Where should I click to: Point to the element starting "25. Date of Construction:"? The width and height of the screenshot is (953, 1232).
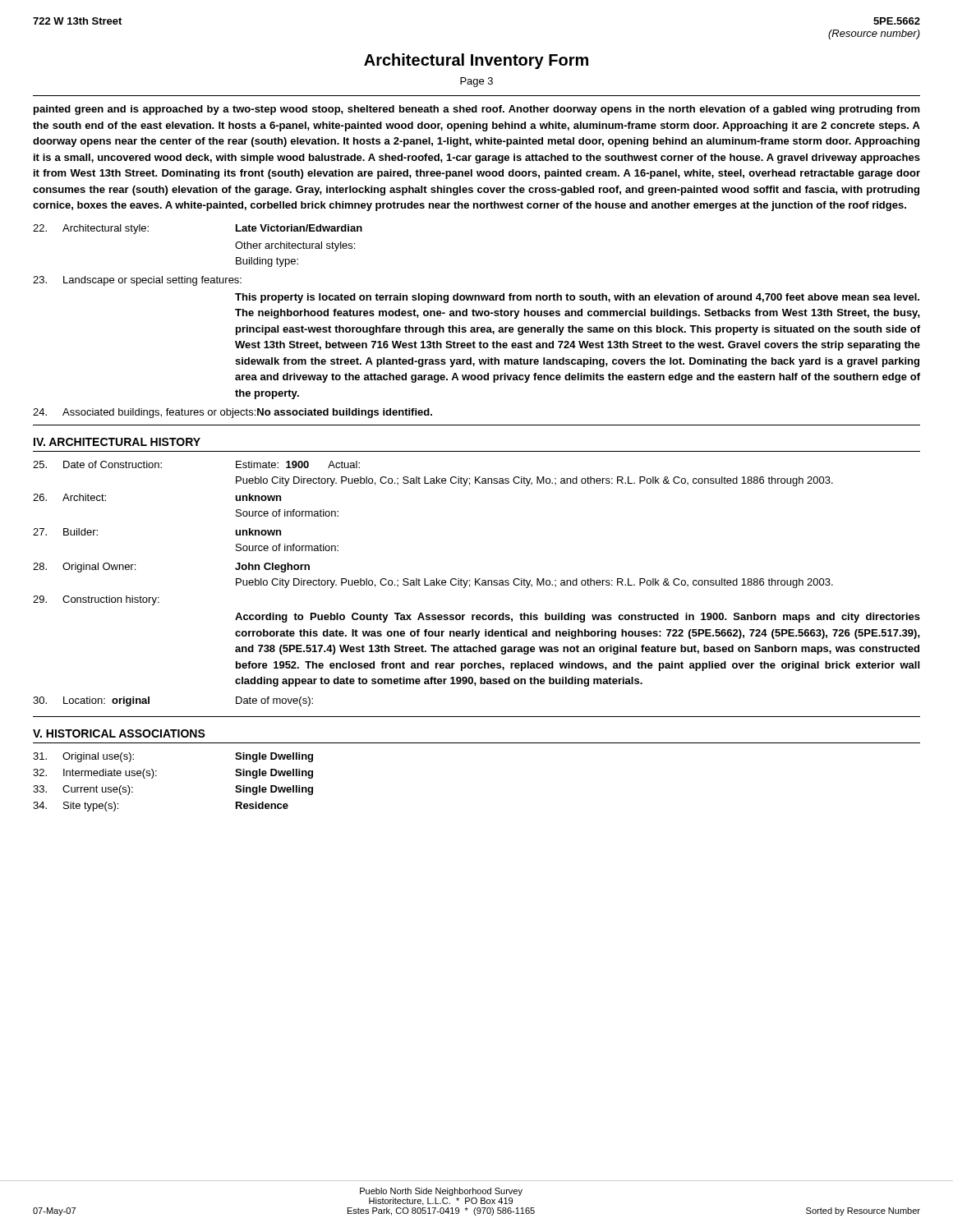pos(110,464)
